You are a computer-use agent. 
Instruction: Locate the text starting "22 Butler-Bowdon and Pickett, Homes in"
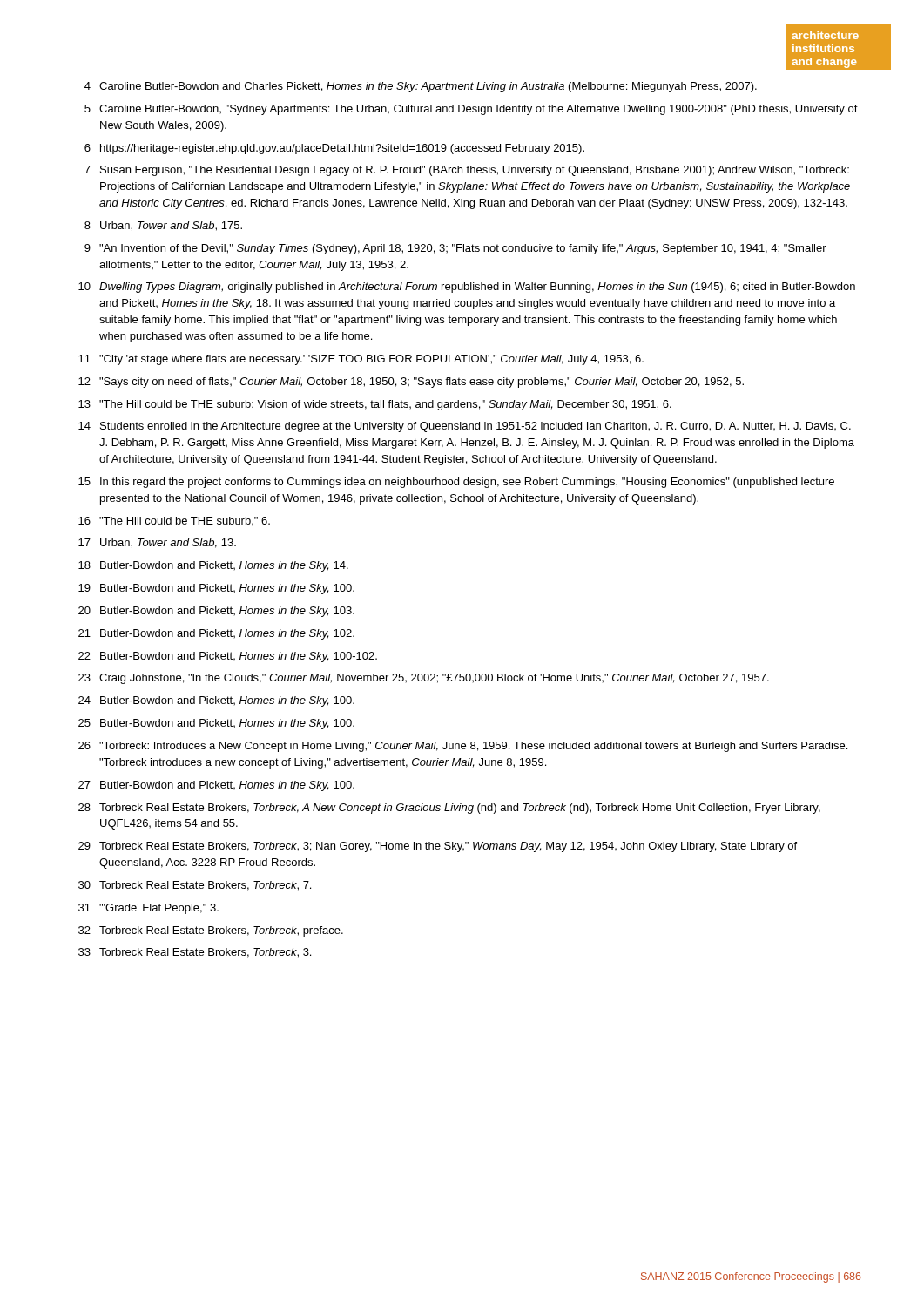228,657
